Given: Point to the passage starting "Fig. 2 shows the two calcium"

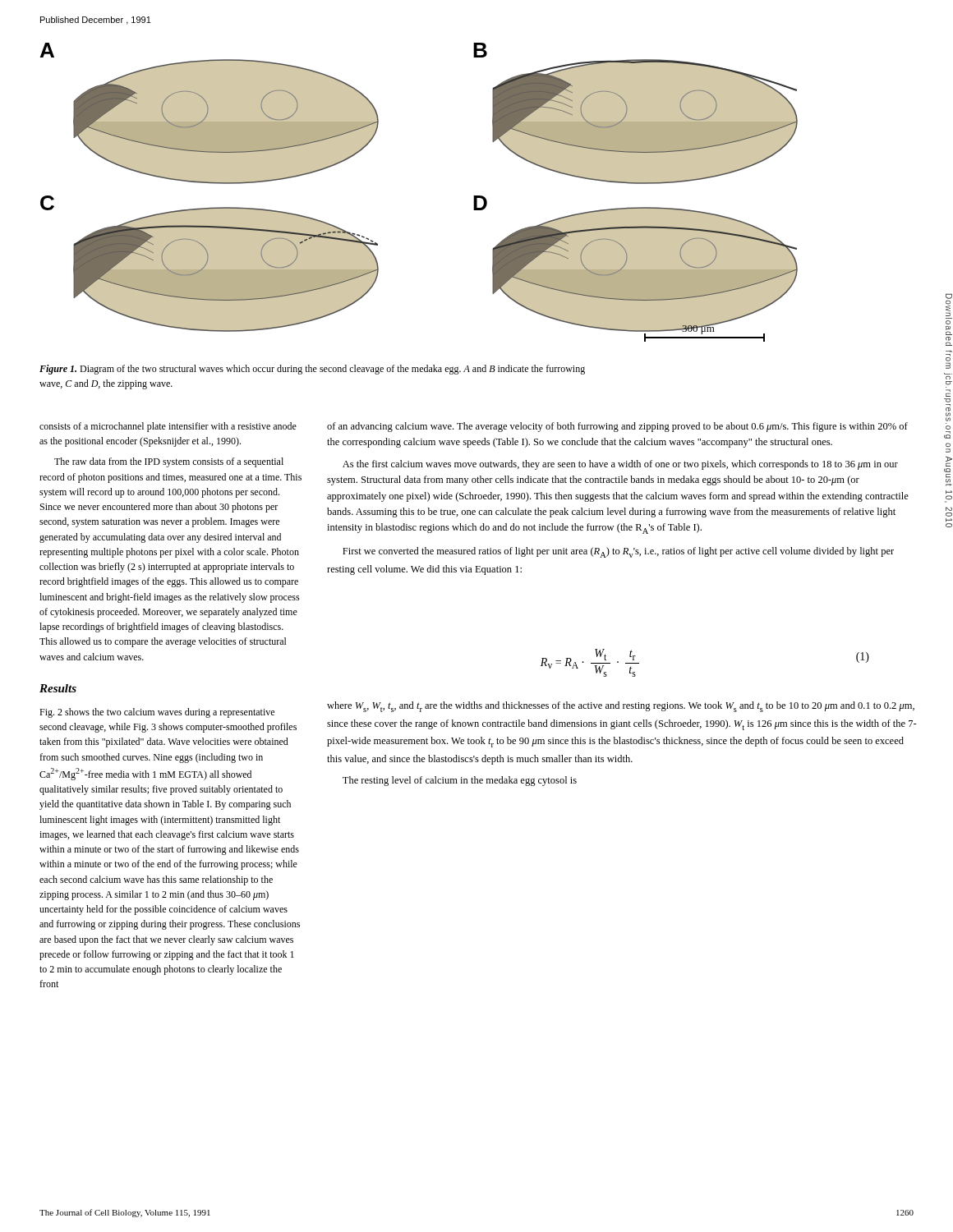Looking at the screenshot, I should point(171,848).
